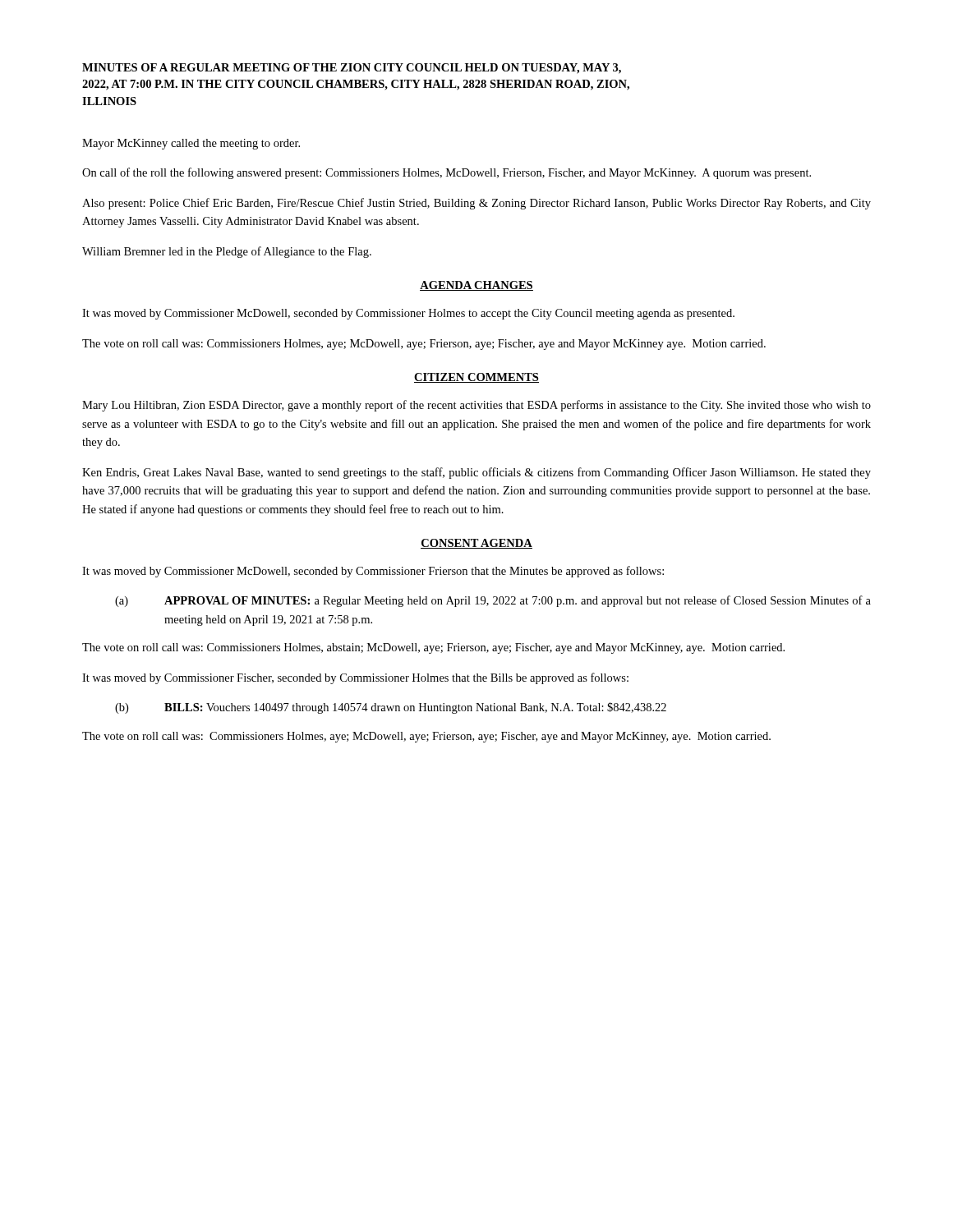Select the region starting "Mary Lou Hiltibran, Zion ESDA"
Image resolution: width=953 pixels, height=1232 pixels.
coord(476,424)
